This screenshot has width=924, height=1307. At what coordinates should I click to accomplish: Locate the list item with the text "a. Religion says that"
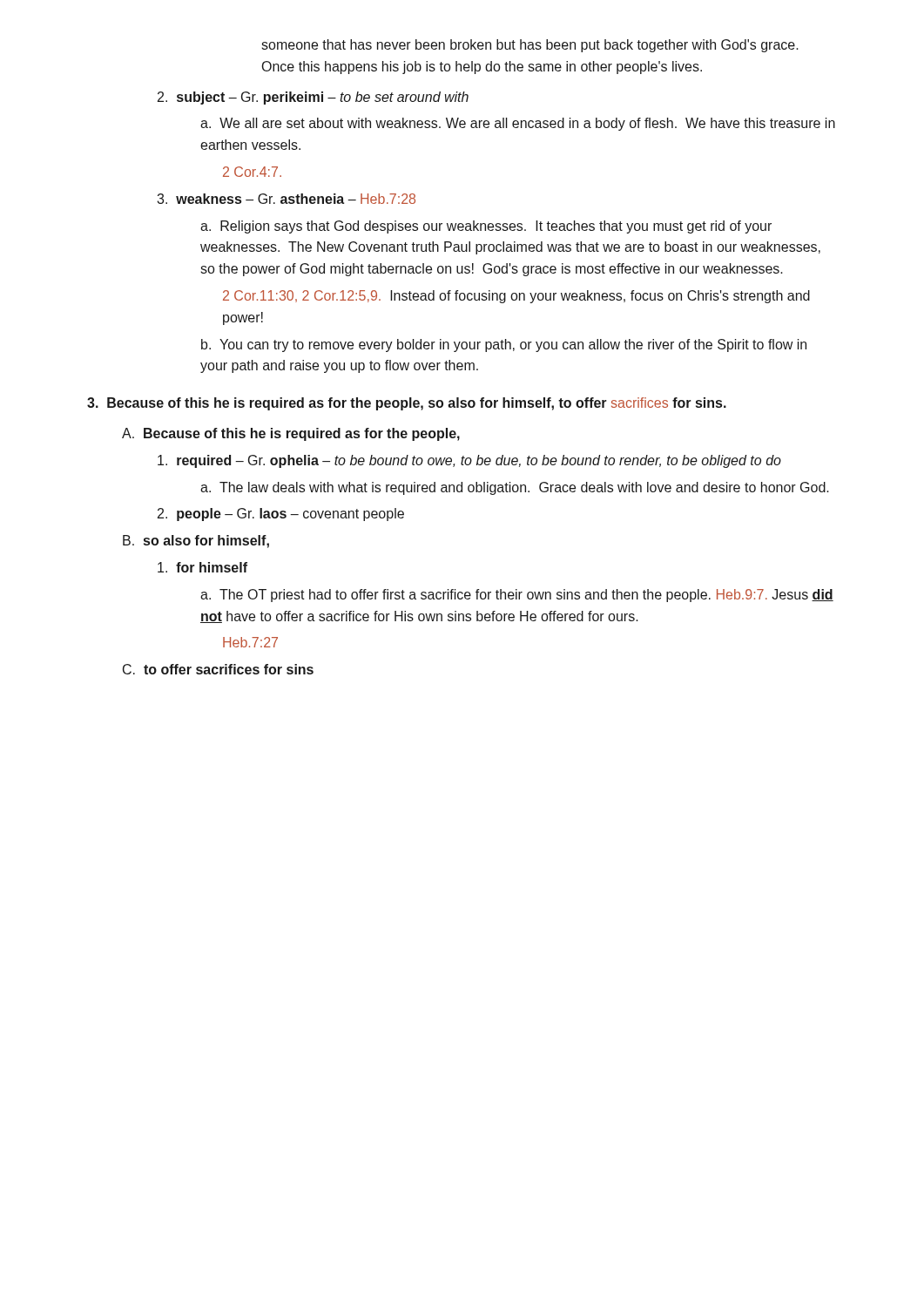511,247
